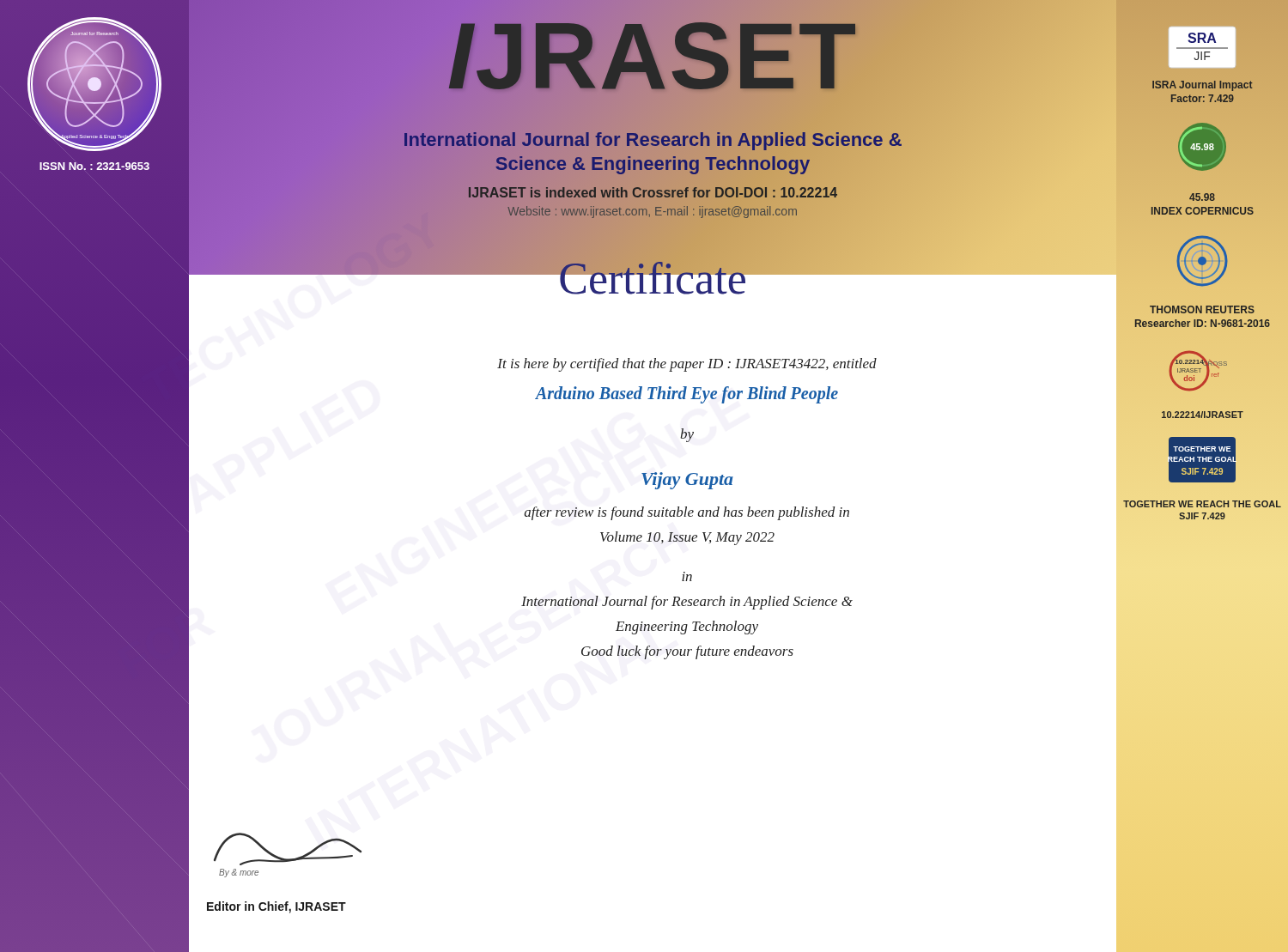
Task: Find the text block that says "Website : www.ijraset.com,"
Action: [653, 211]
